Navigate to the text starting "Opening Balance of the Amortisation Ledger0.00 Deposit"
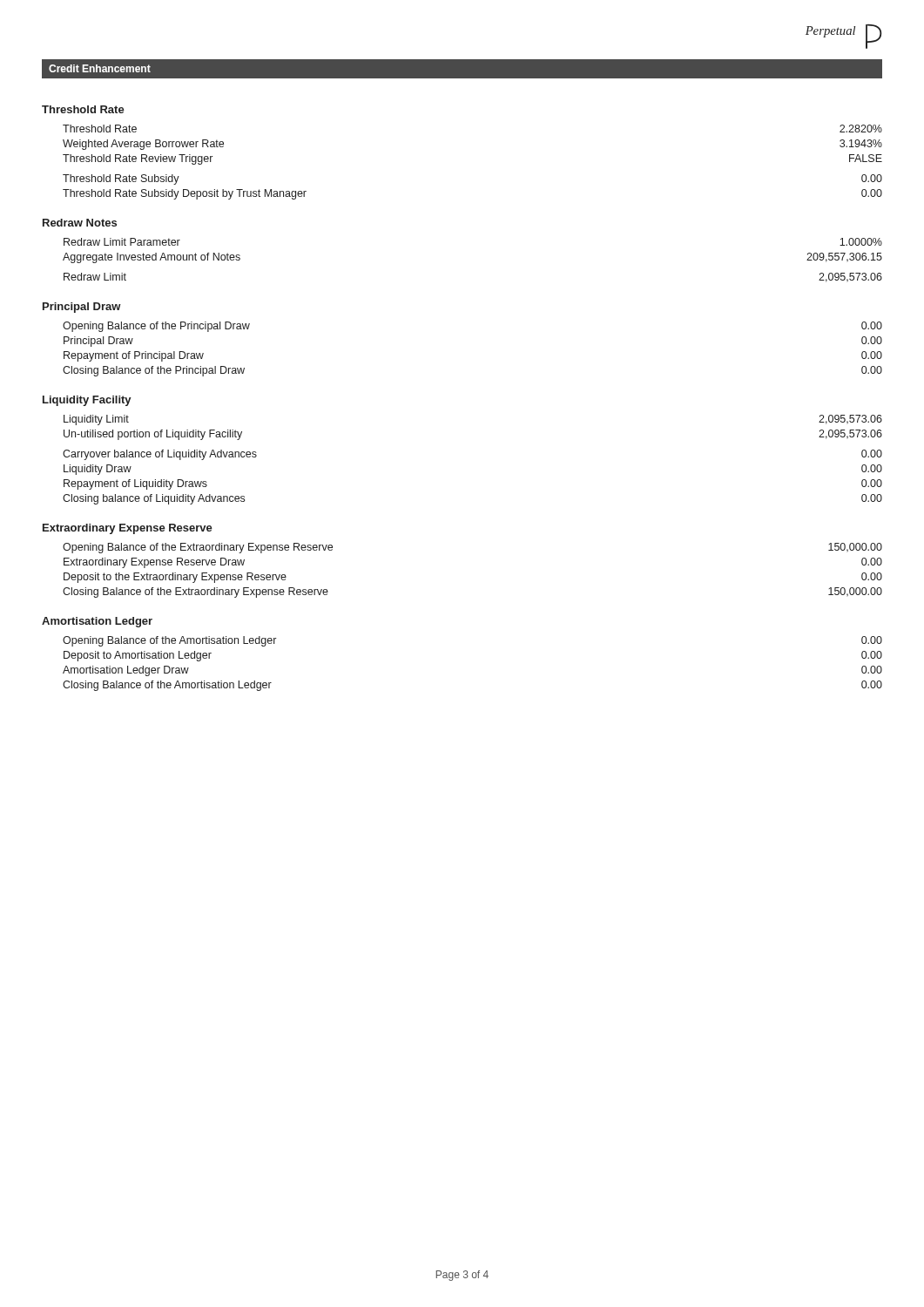The image size is (924, 1307). 165,641
